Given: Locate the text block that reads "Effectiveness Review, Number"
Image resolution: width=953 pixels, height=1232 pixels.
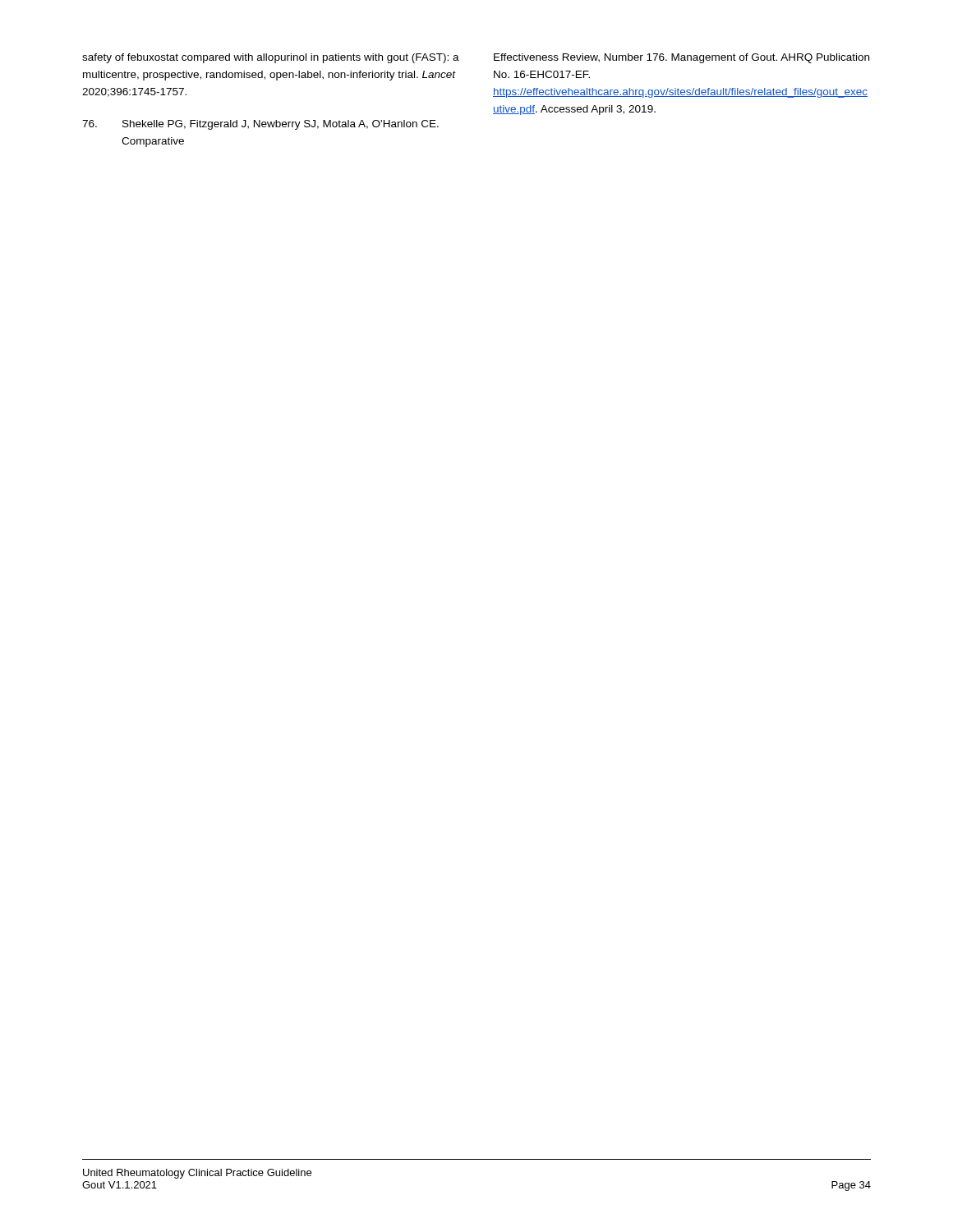Looking at the screenshot, I should pyautogui.click(x=681, y=83).
